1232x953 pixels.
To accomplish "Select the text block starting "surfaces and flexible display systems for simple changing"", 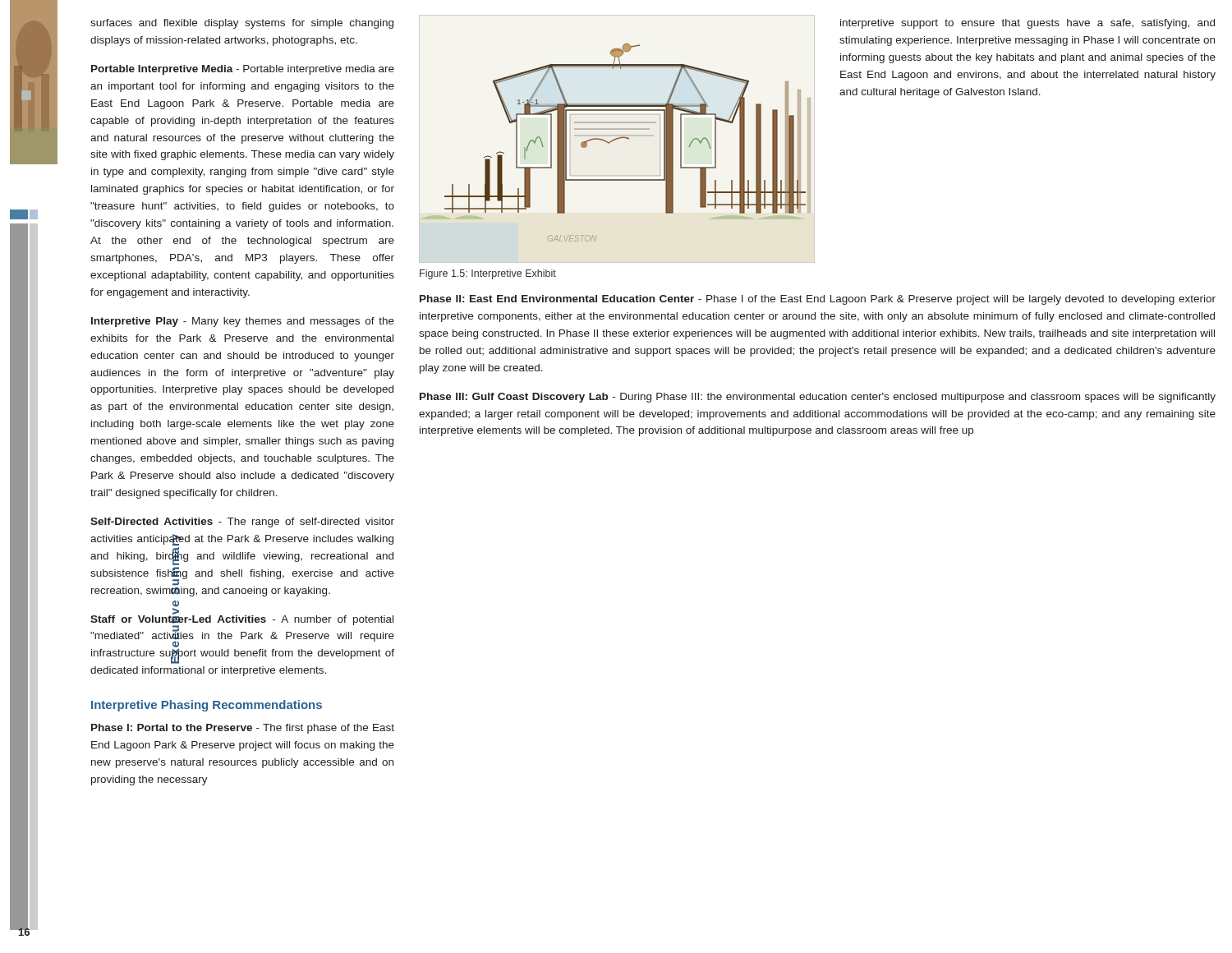I will [x=242, y=31].
